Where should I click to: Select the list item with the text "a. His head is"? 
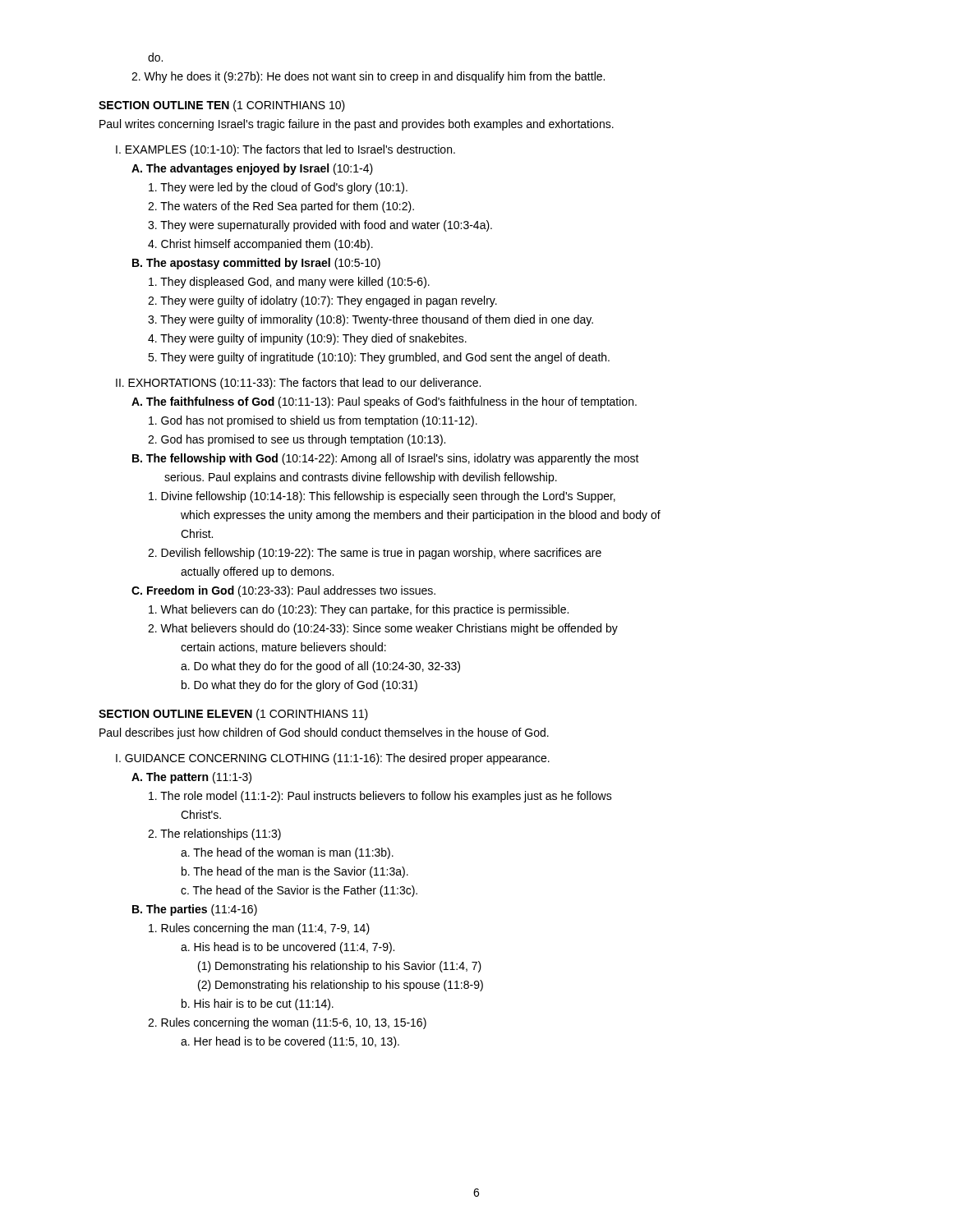pyautogui.click(x=288, y=947)
